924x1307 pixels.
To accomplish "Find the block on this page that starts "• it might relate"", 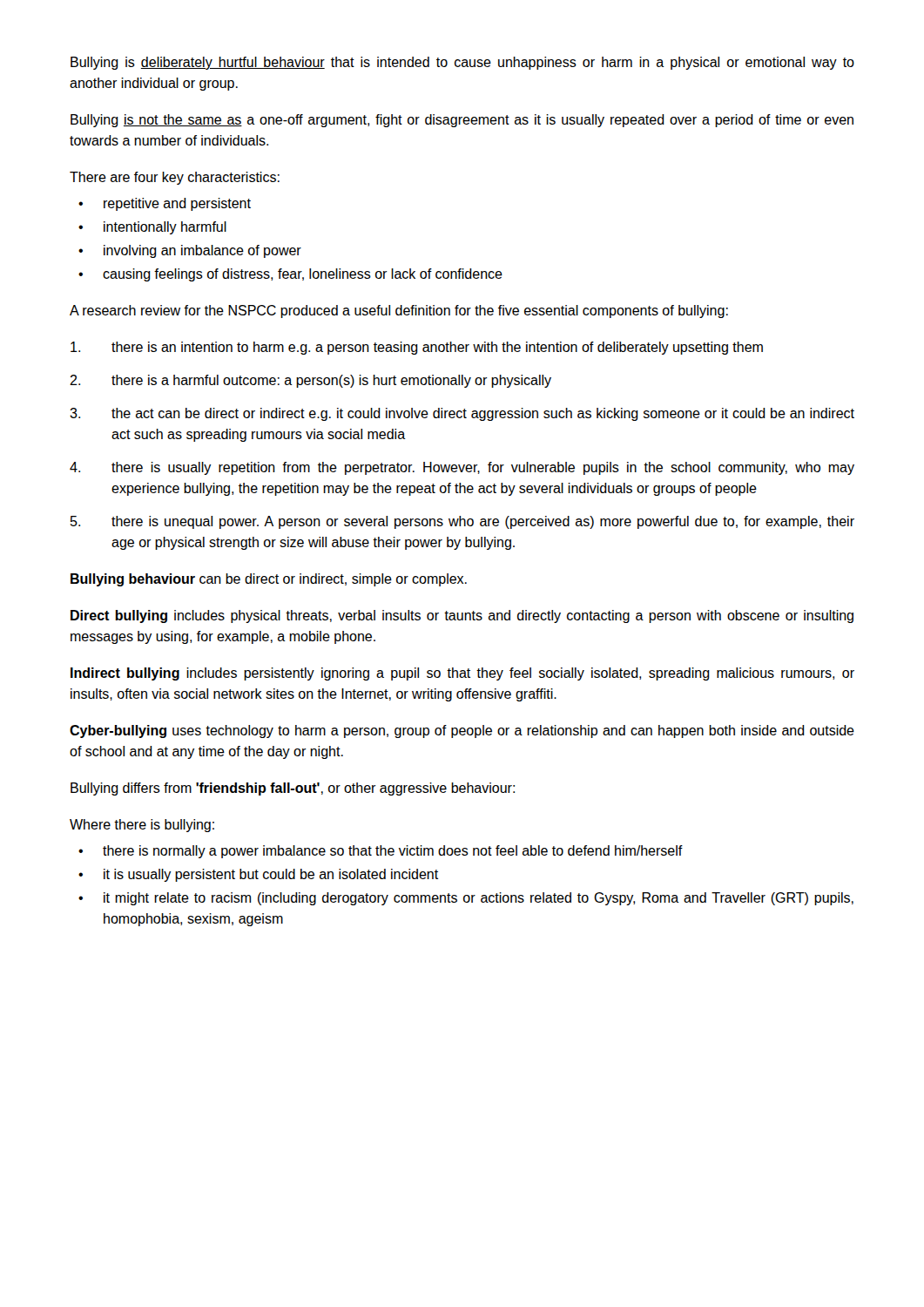I will (462, 909).
